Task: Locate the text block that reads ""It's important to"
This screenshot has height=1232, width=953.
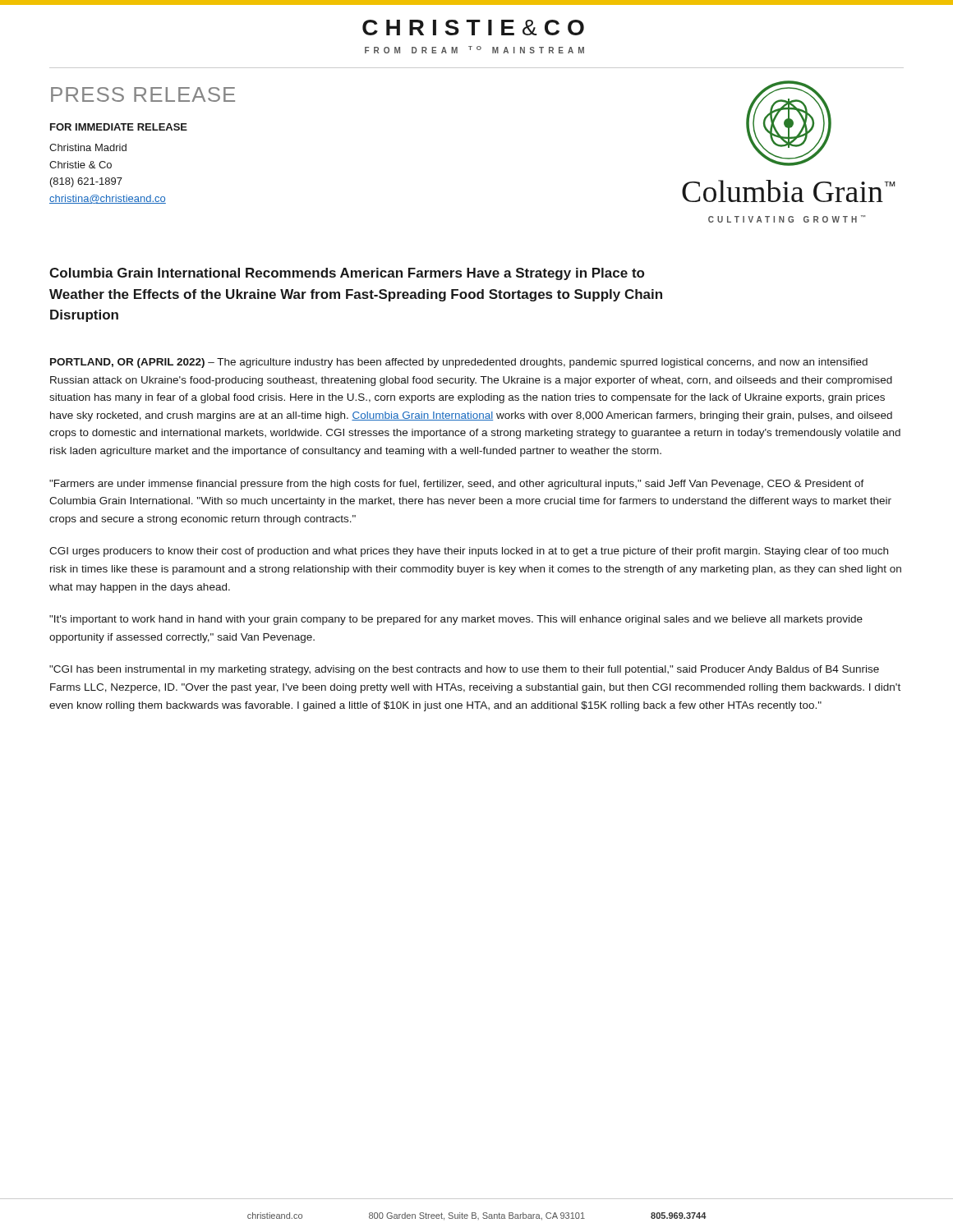Action: pyautogui.click(x=456, y=628)
